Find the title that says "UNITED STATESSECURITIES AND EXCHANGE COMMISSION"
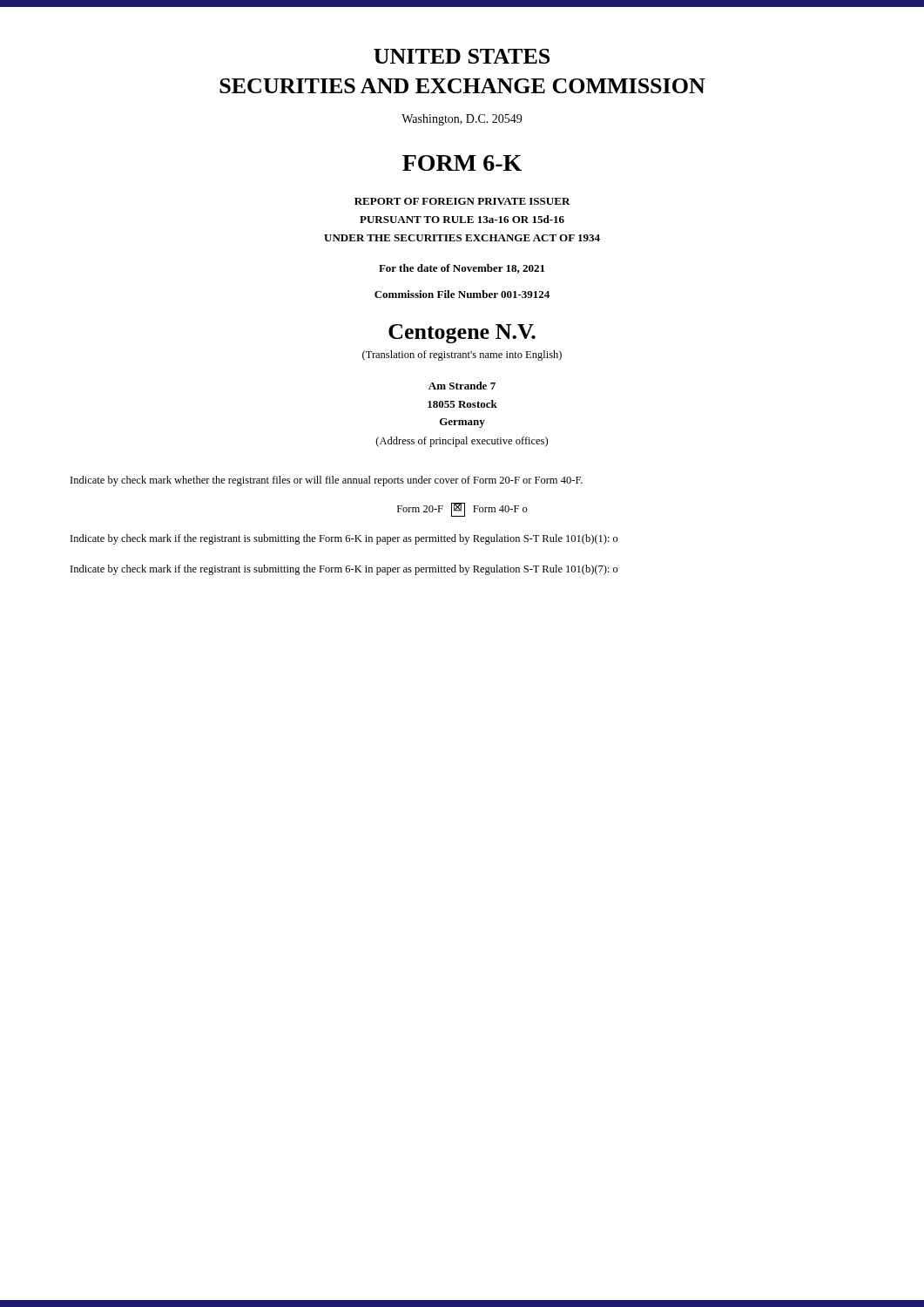 pyautogui.click(x=462, y=84)
